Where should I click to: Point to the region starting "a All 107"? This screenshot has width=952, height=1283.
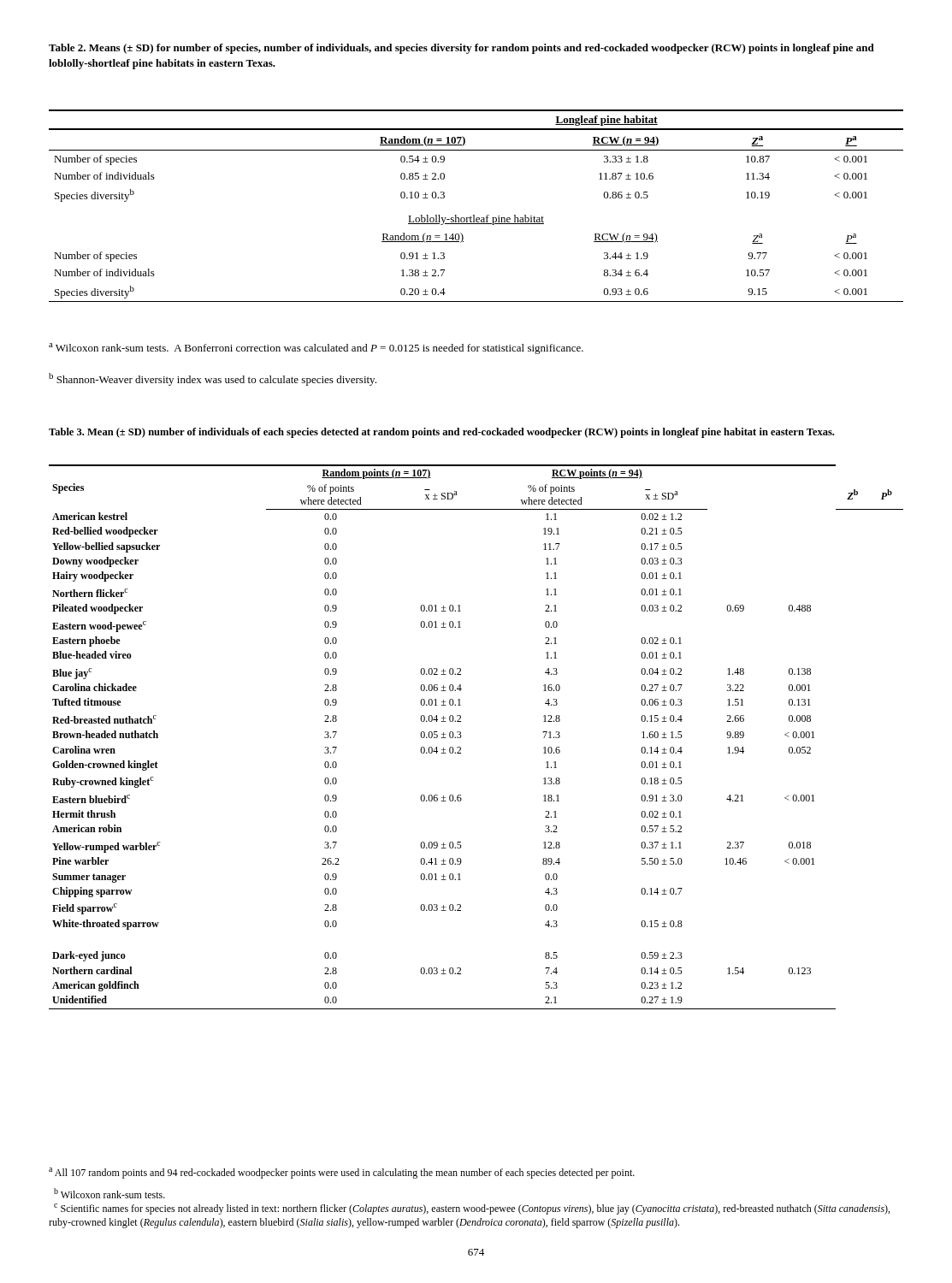(342, 1171)
